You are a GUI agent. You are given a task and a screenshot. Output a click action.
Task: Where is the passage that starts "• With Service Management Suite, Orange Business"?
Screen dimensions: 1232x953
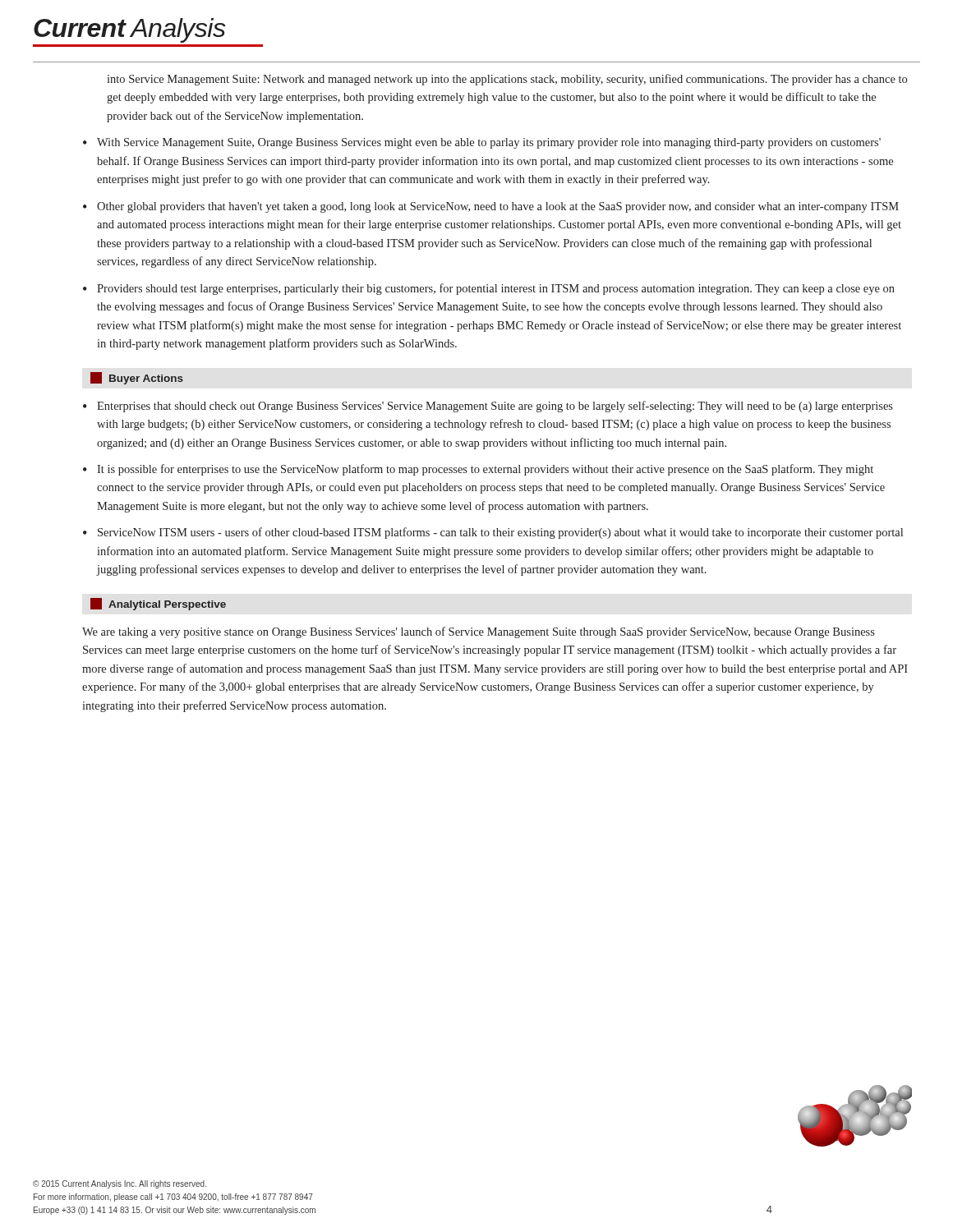click(x=497, y=161)
